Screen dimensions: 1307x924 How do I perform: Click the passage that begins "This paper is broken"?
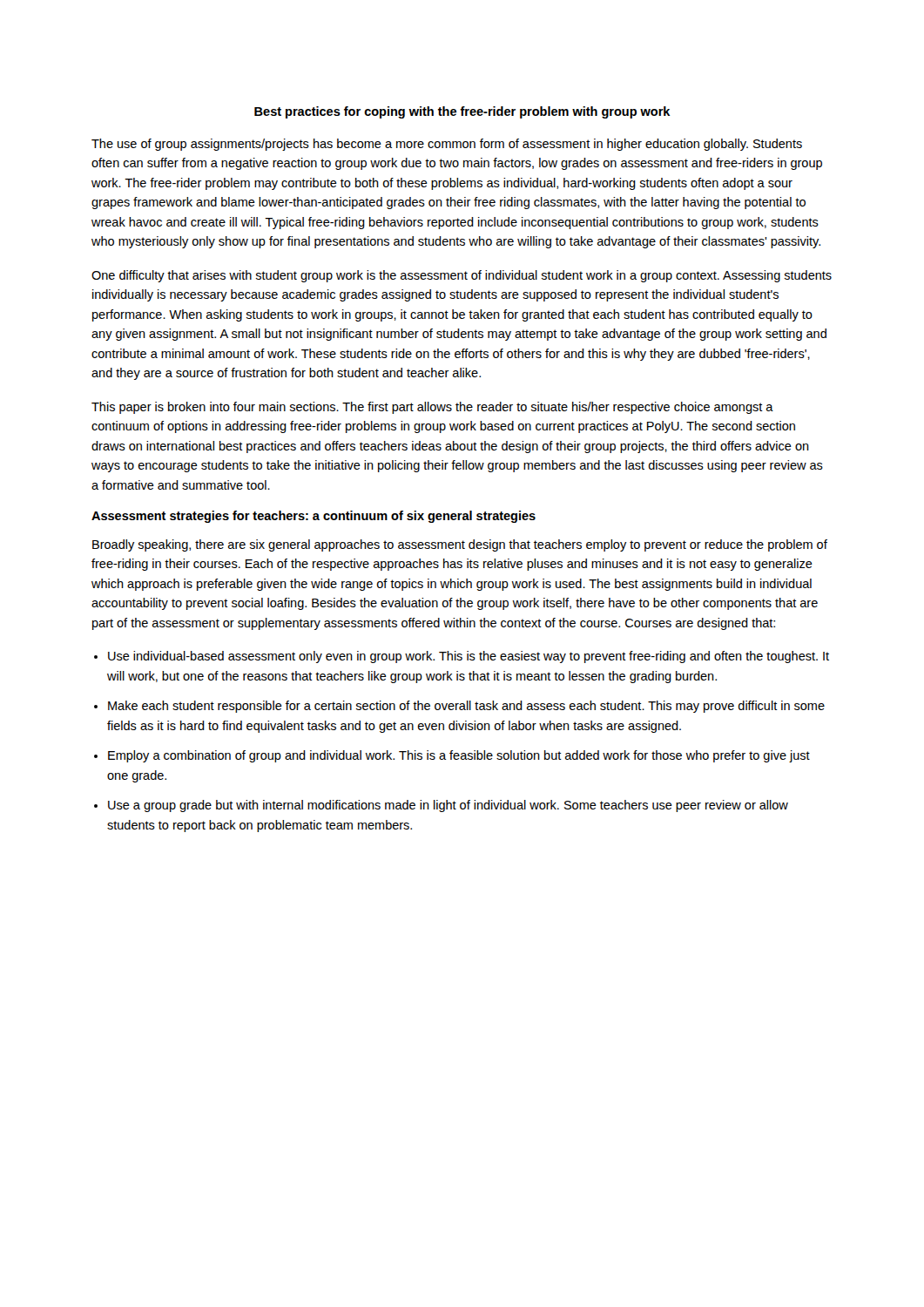(x=457, y=446)
